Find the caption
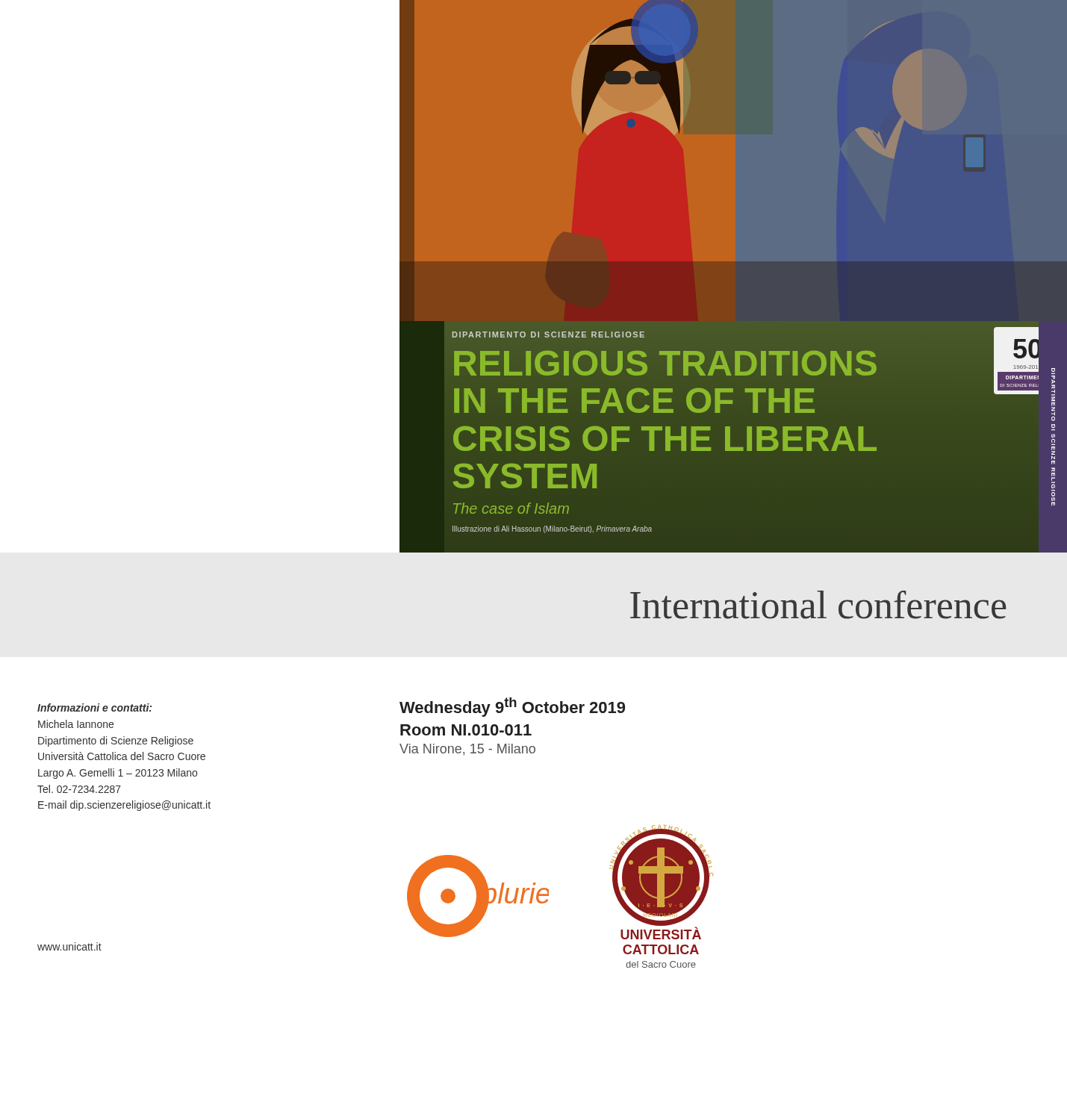 click(552, 529)
